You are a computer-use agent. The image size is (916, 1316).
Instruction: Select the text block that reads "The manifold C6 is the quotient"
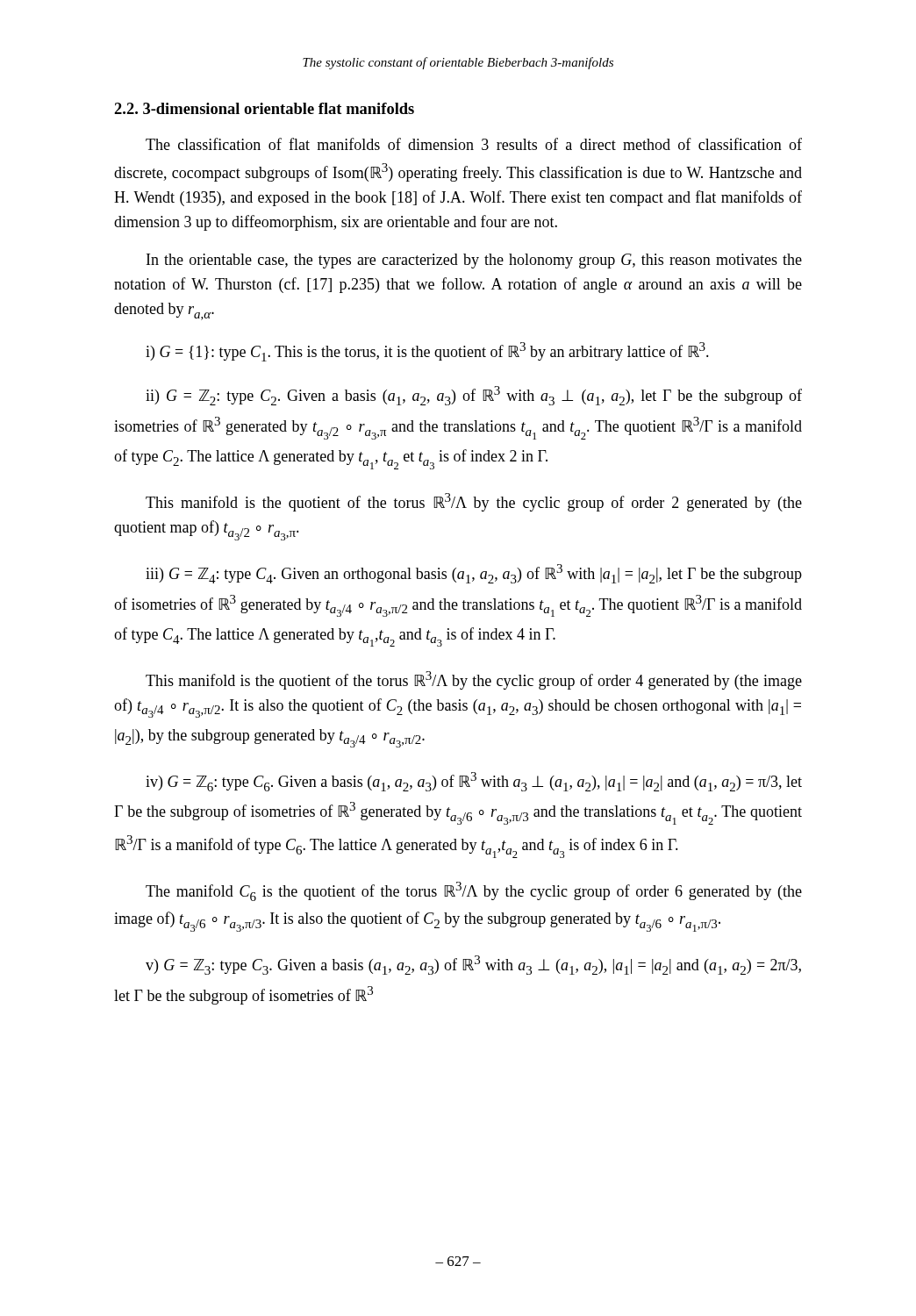tap(458, 907)
